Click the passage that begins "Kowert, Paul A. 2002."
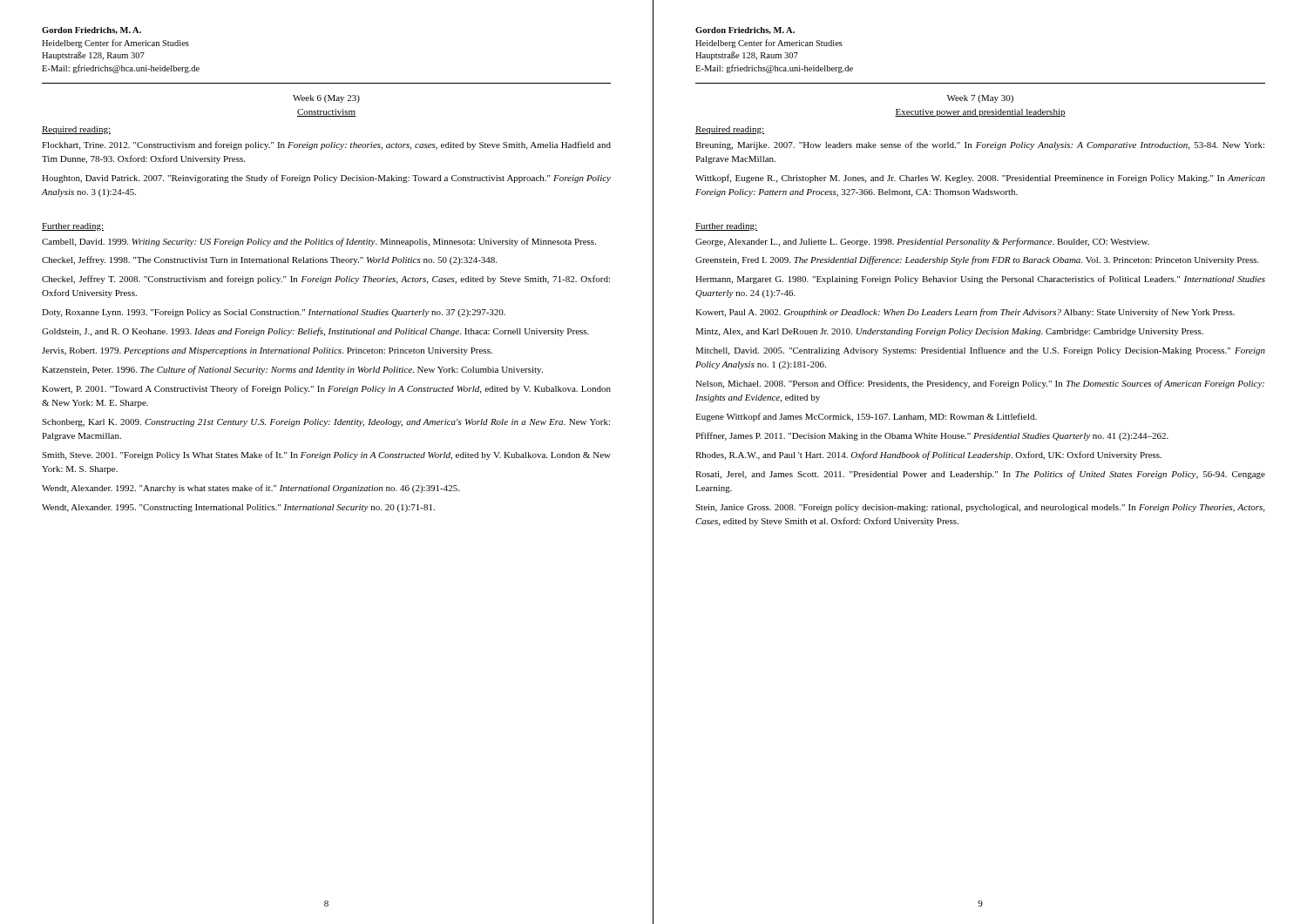 click(x=965, y=312)
